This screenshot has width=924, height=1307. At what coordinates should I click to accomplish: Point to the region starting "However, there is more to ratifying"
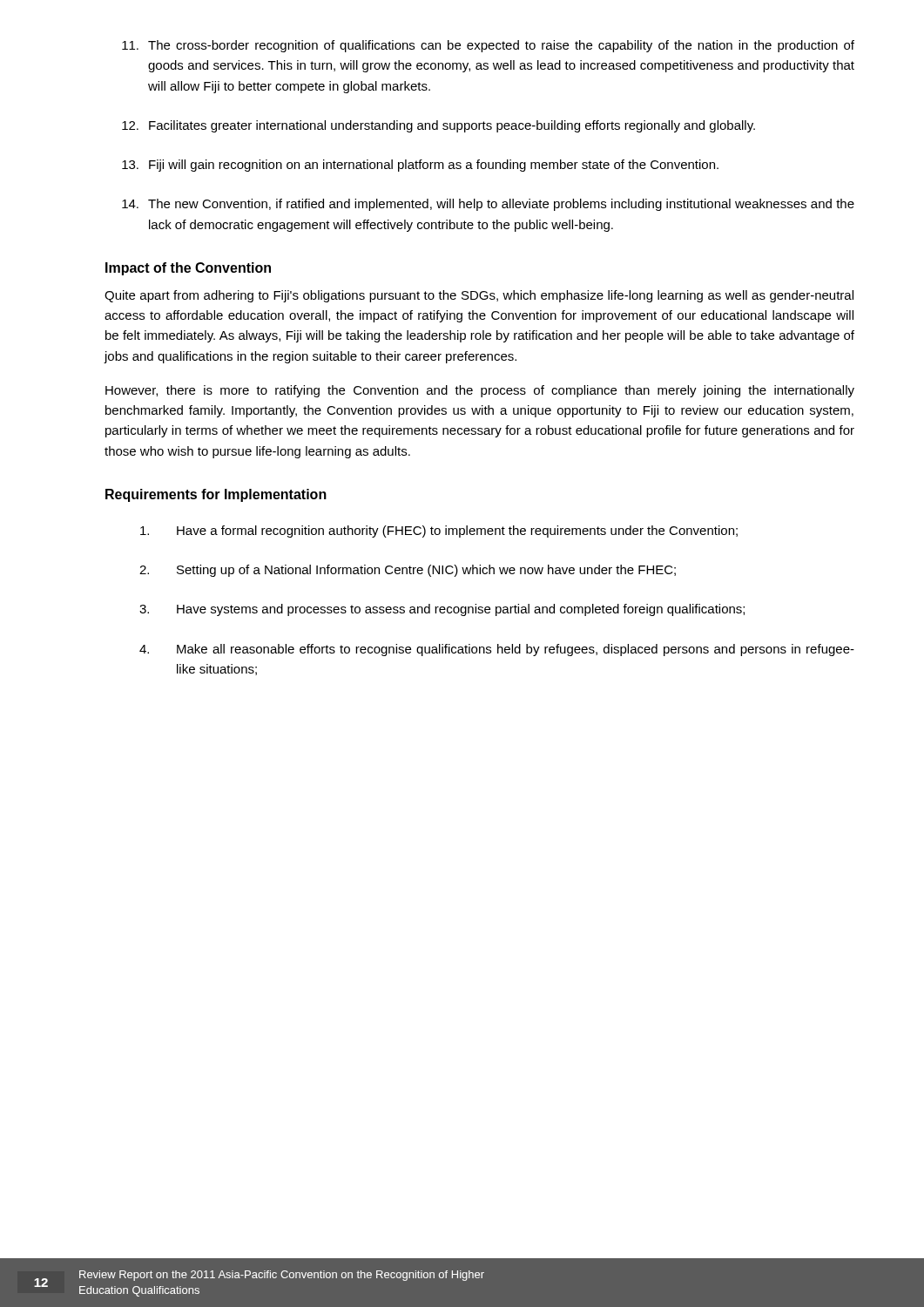(x=479, y=420)
